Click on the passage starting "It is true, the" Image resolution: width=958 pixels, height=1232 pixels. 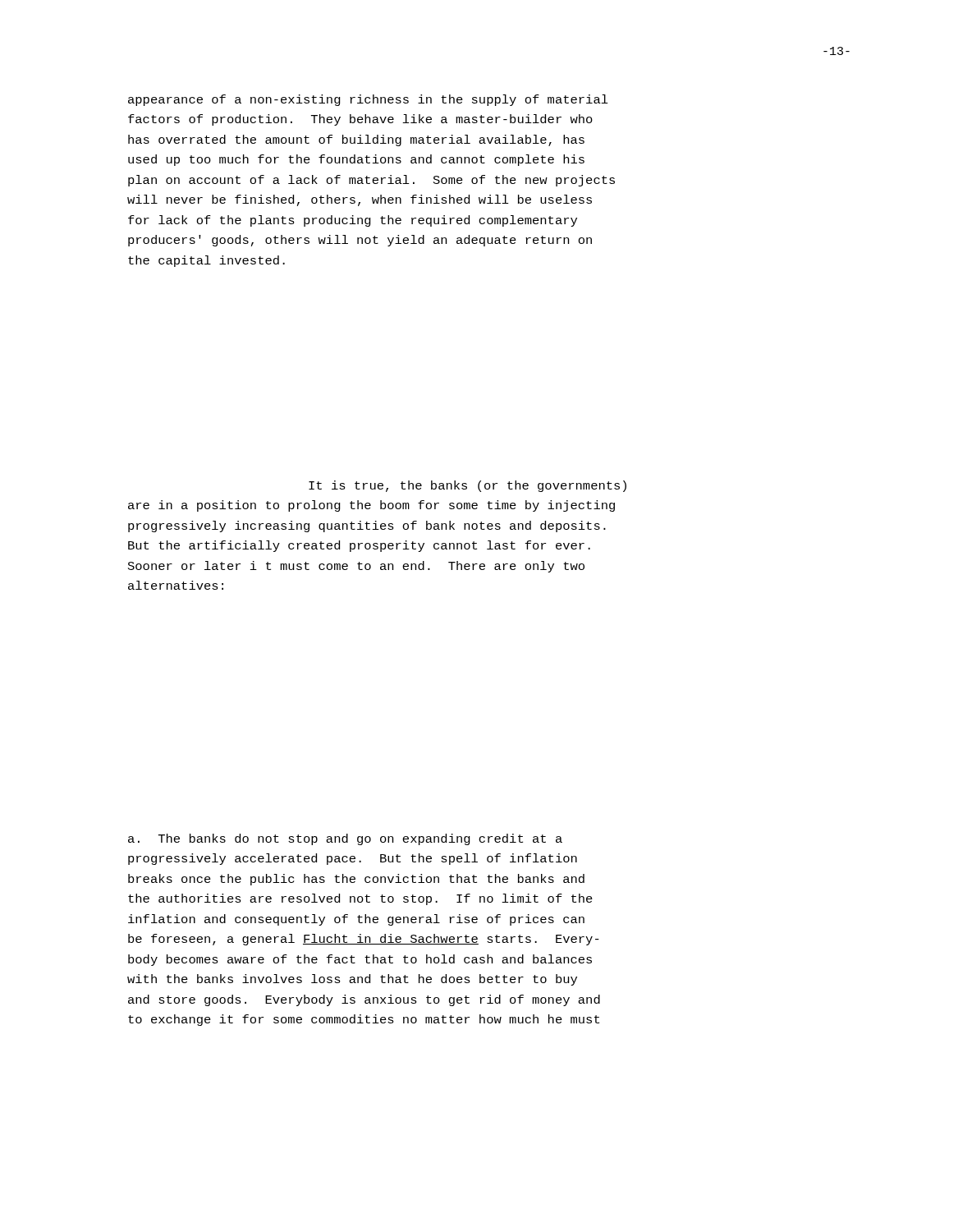[489, 537]
